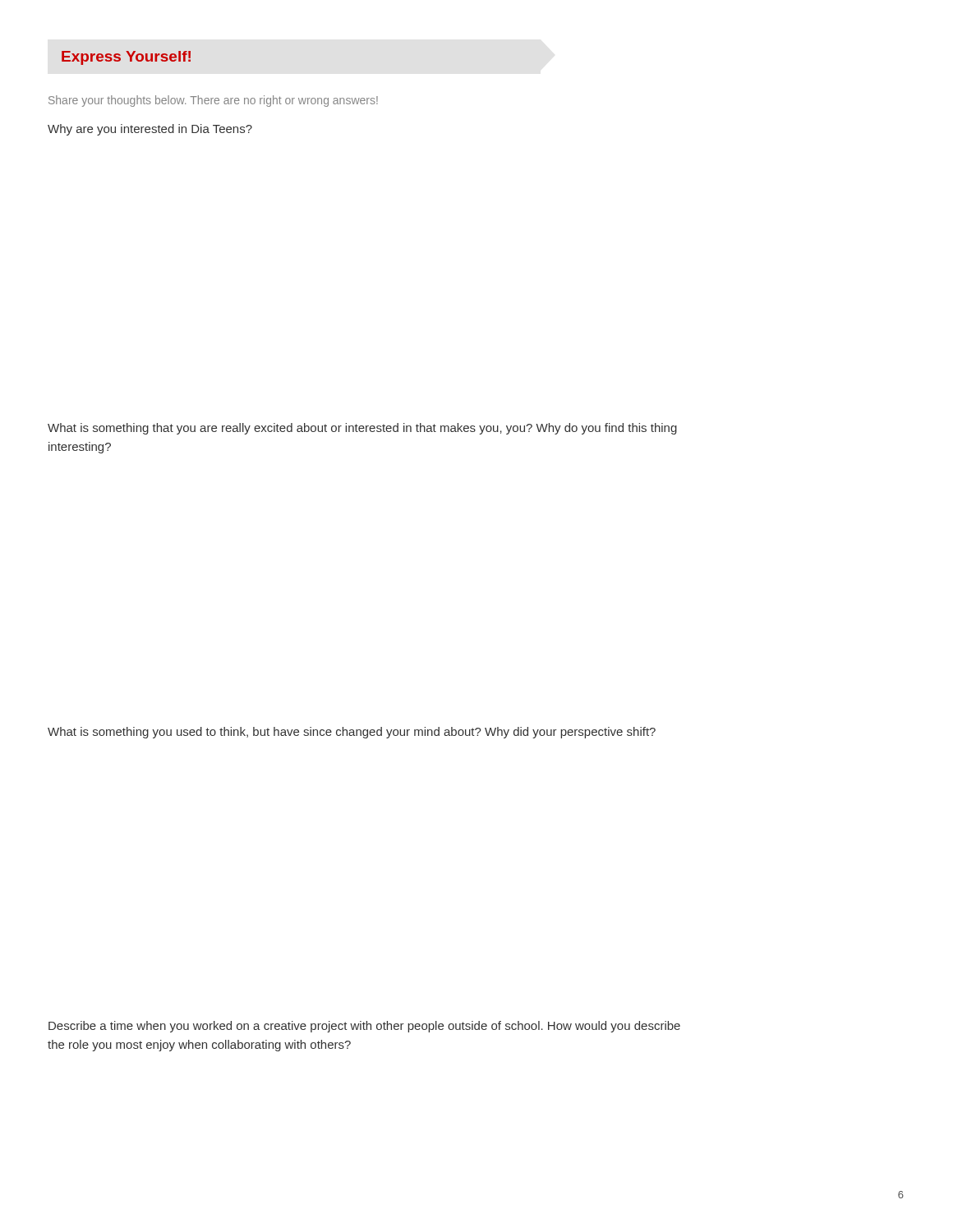Screen dimensions: 1232x953
Task: Point to the region starting "What is something you used to"
Action: (x=352, y=731)
